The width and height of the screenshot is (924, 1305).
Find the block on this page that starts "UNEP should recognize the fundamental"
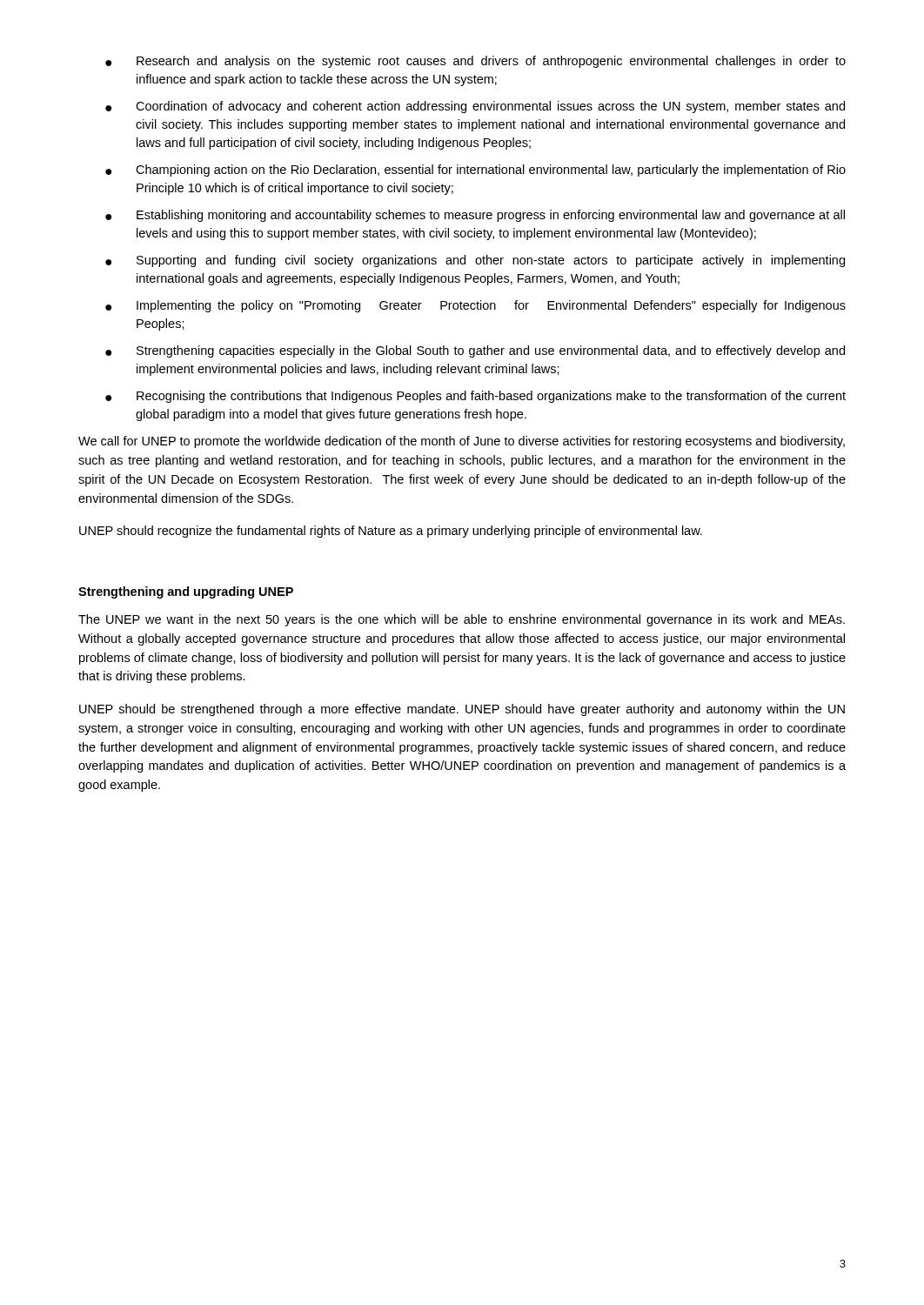(x=391, y=531)
